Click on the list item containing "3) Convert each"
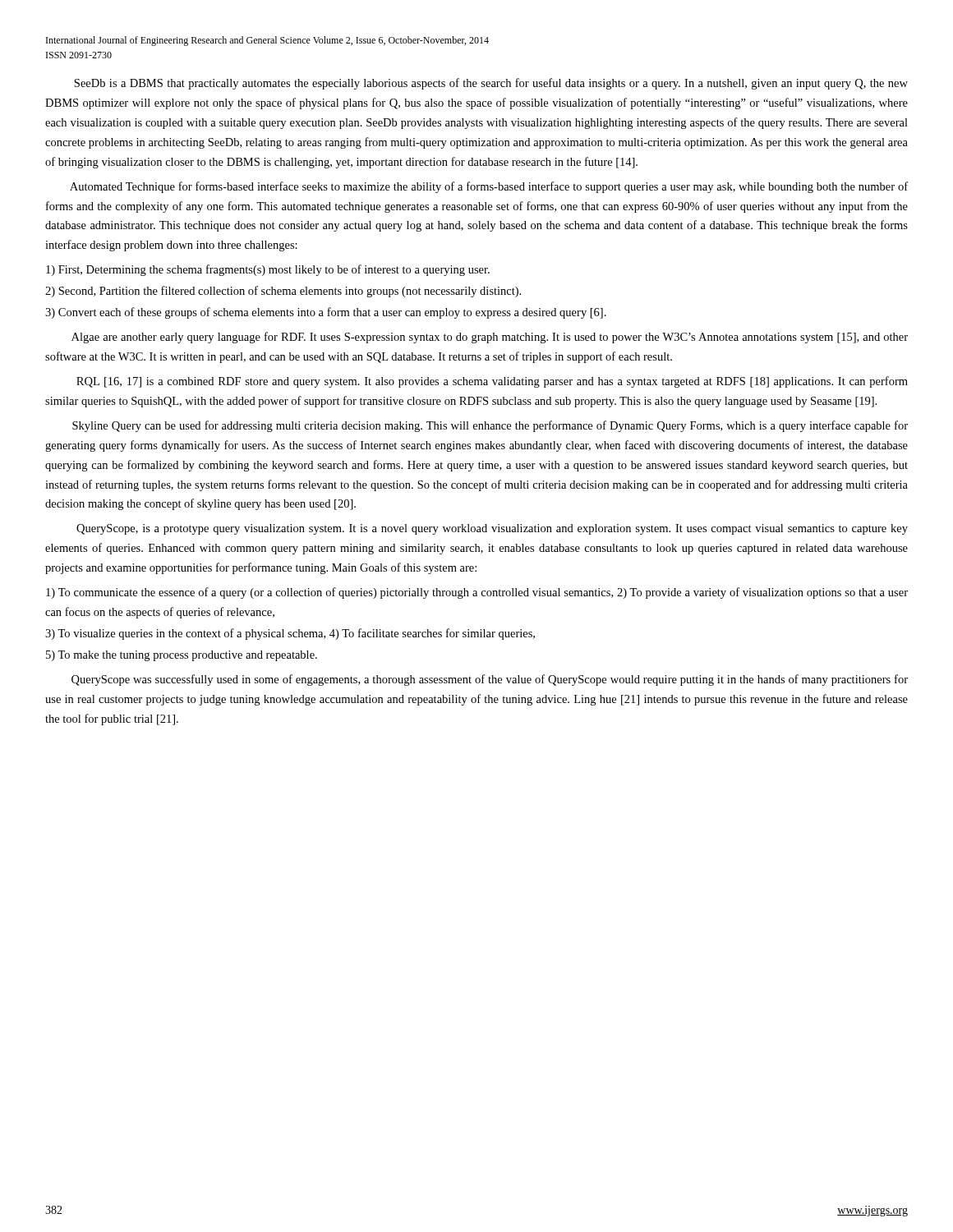This screenshot has height=1232, width=953. point(326,312)
